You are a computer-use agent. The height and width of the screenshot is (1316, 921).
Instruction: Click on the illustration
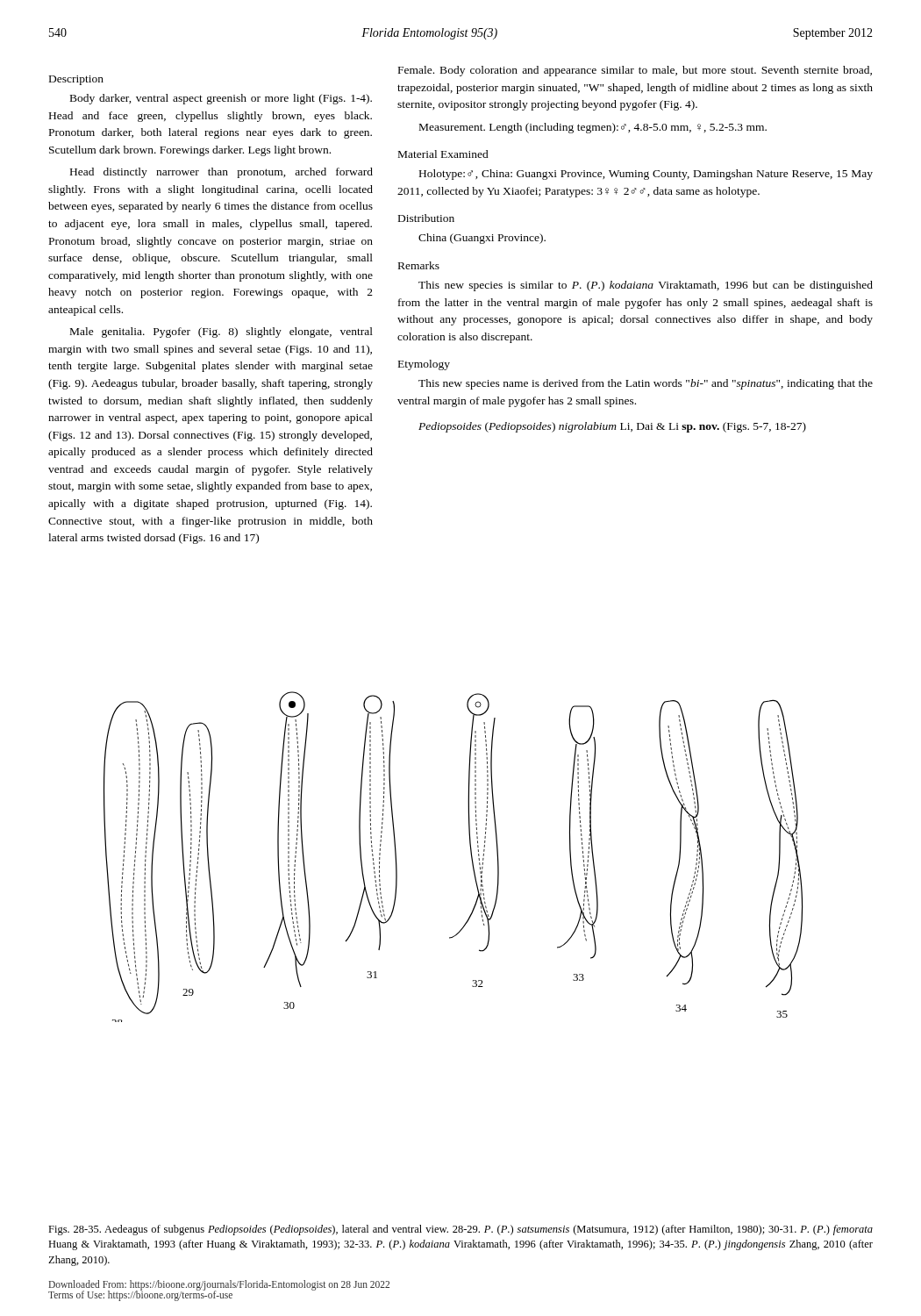click(x=460, y=855)
